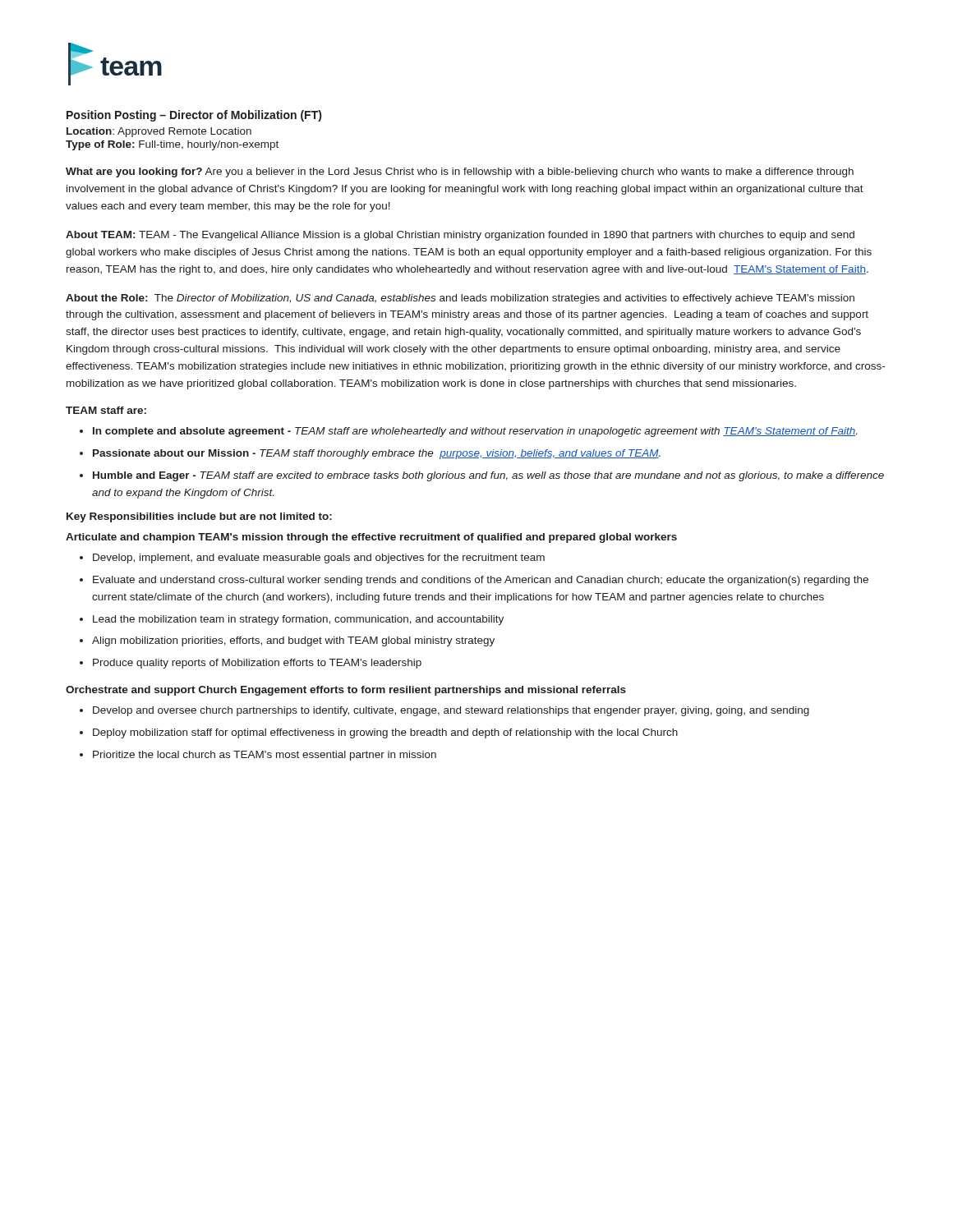Point to the text starting "Position Posting – Director of Mobilization (FT)"

[194, 115]
